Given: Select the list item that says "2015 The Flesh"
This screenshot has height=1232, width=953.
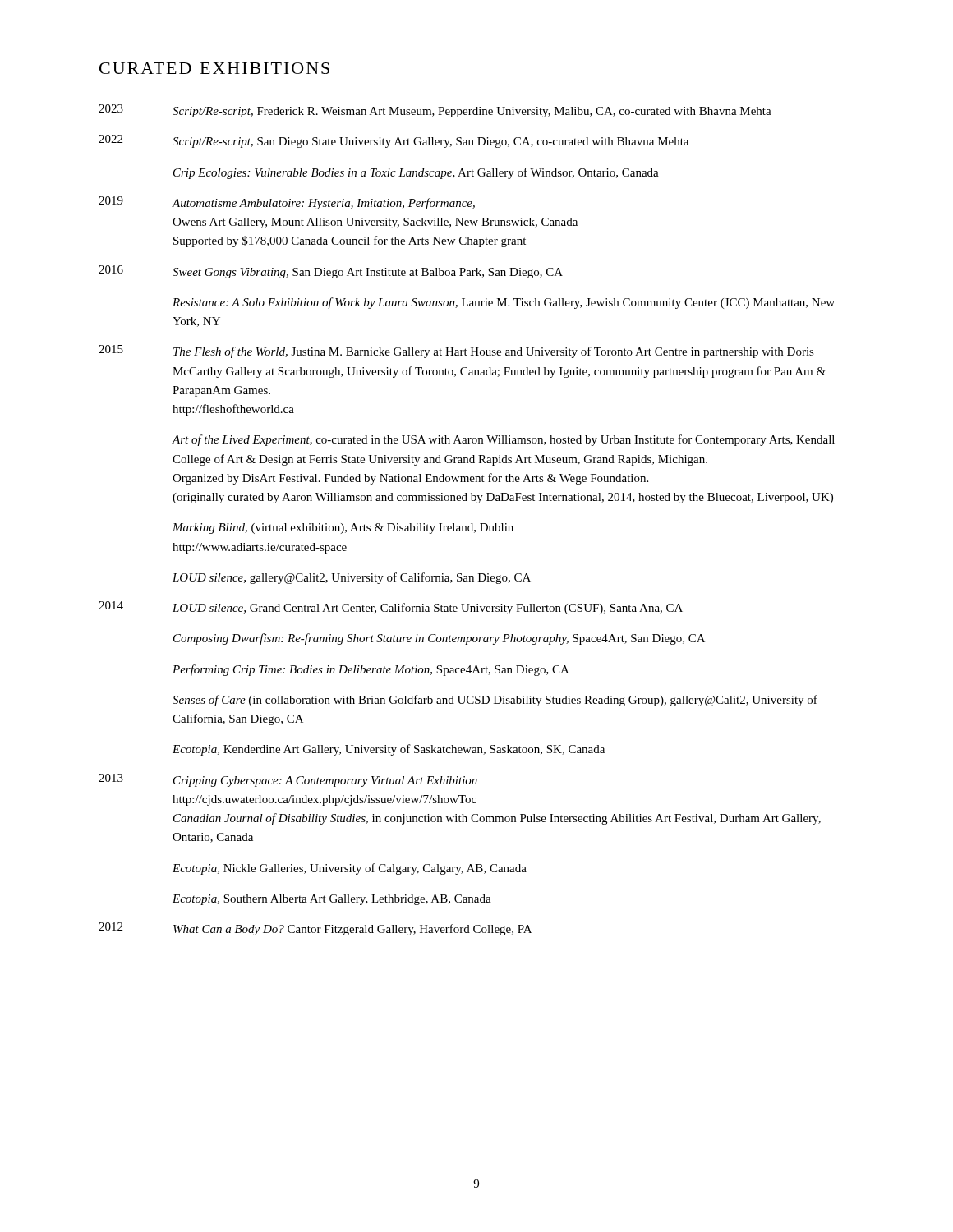Looking at the screenshot, I should click(476, 381).
